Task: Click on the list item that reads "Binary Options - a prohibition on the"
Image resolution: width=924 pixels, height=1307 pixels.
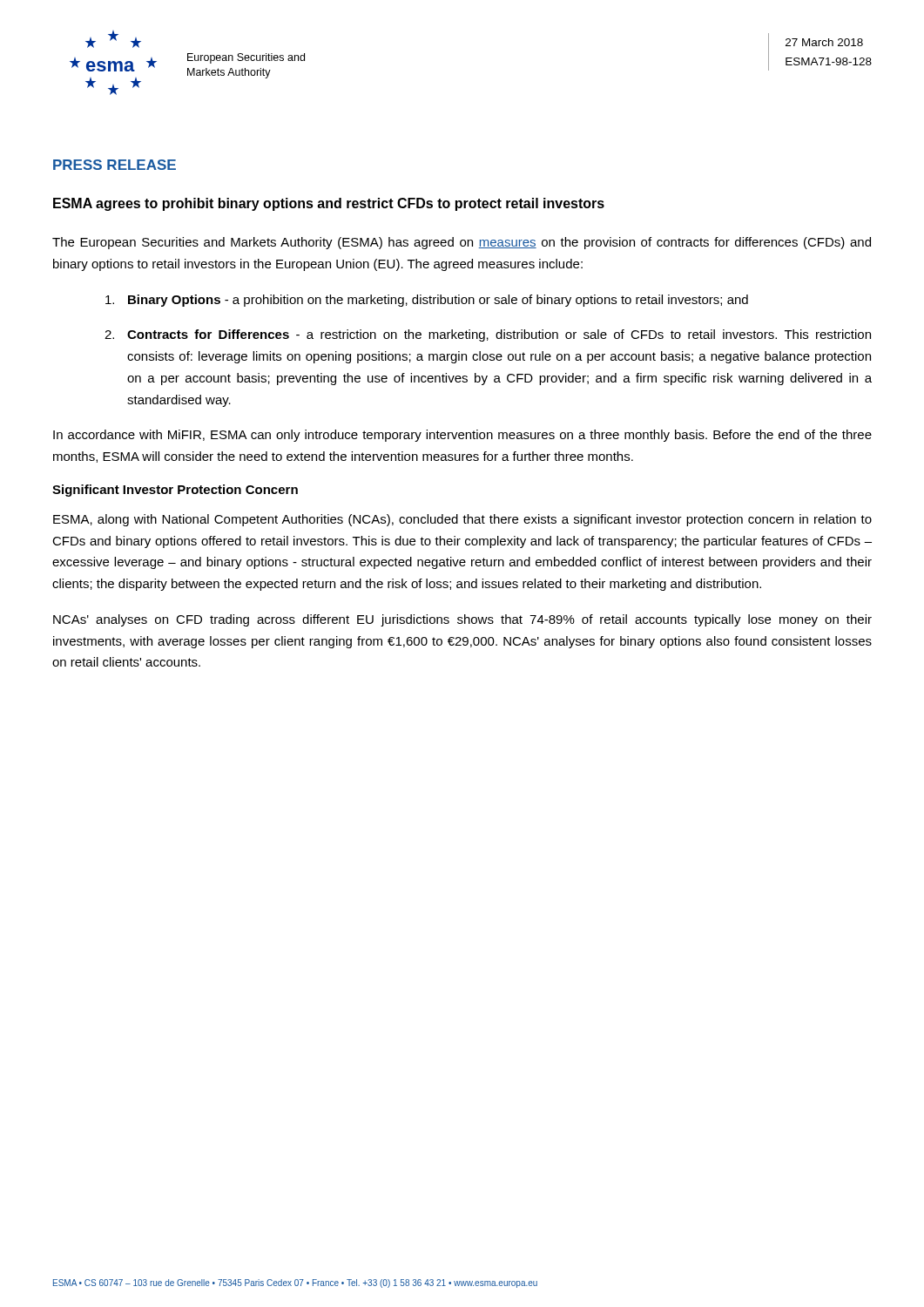Action: [x=488, y=300]
